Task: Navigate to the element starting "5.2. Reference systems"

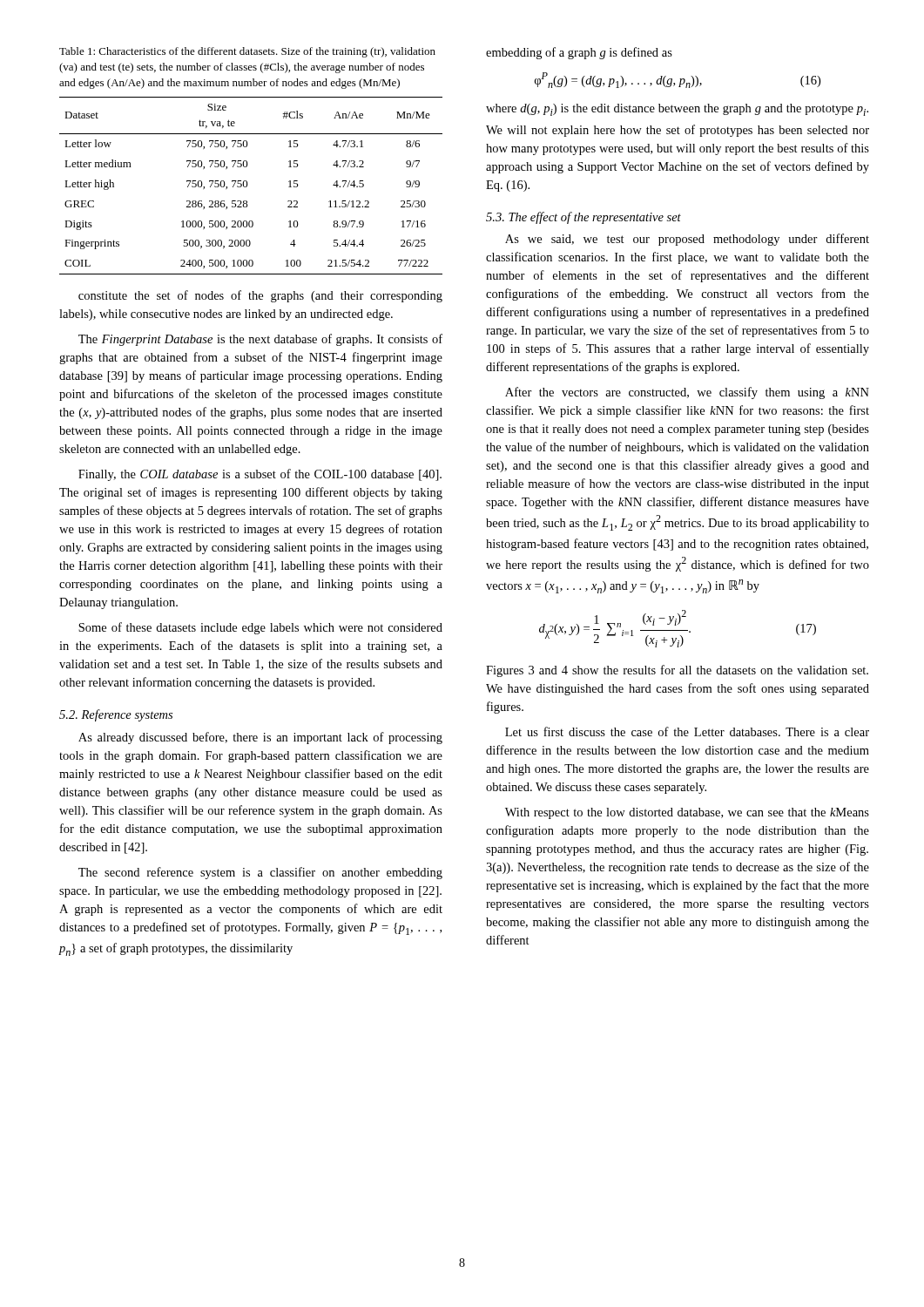Action: coord(116,715)
